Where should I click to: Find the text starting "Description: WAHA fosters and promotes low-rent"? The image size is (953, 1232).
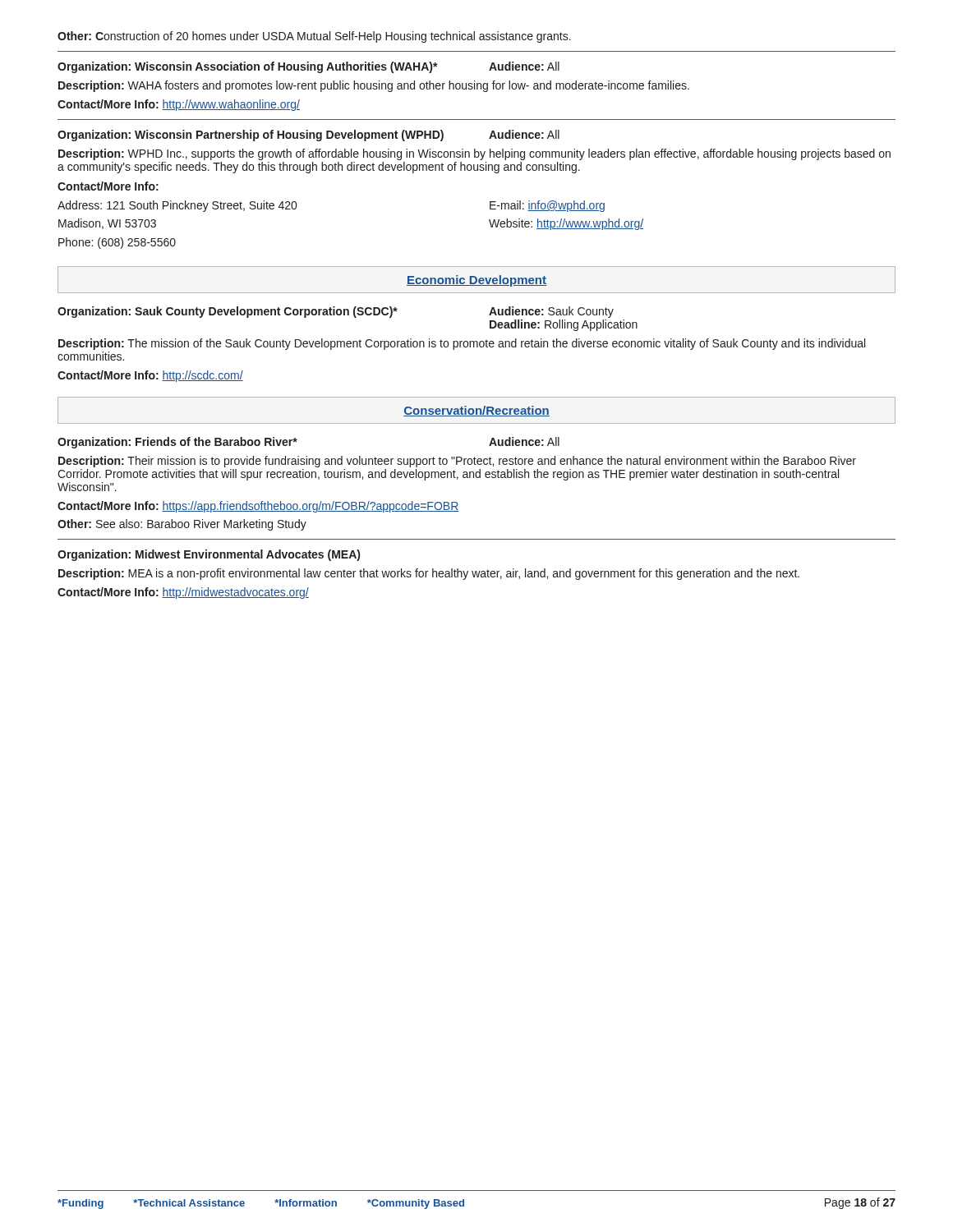[x=374, y=85]
